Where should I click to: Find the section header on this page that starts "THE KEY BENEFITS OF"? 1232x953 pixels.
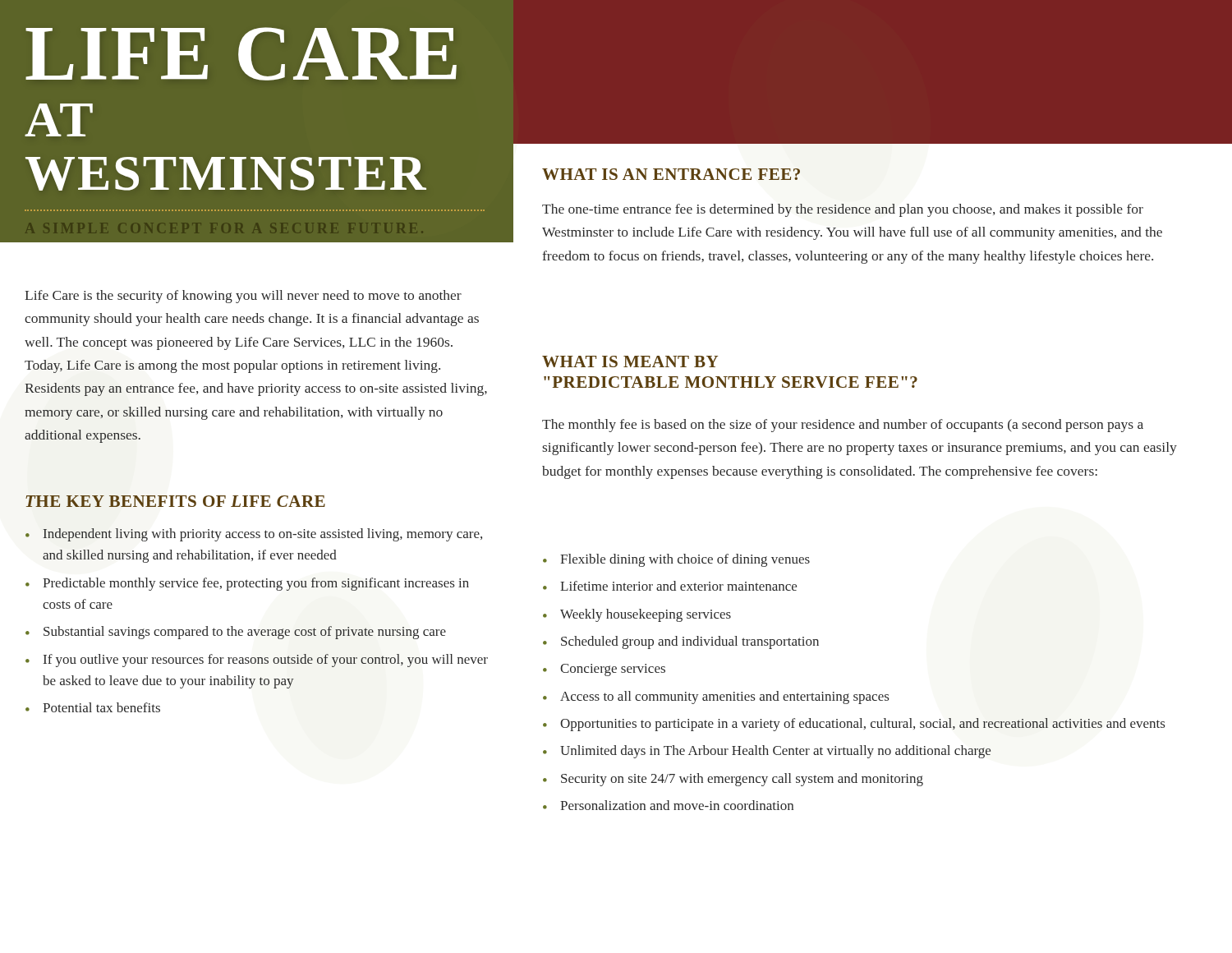(175, 501)
